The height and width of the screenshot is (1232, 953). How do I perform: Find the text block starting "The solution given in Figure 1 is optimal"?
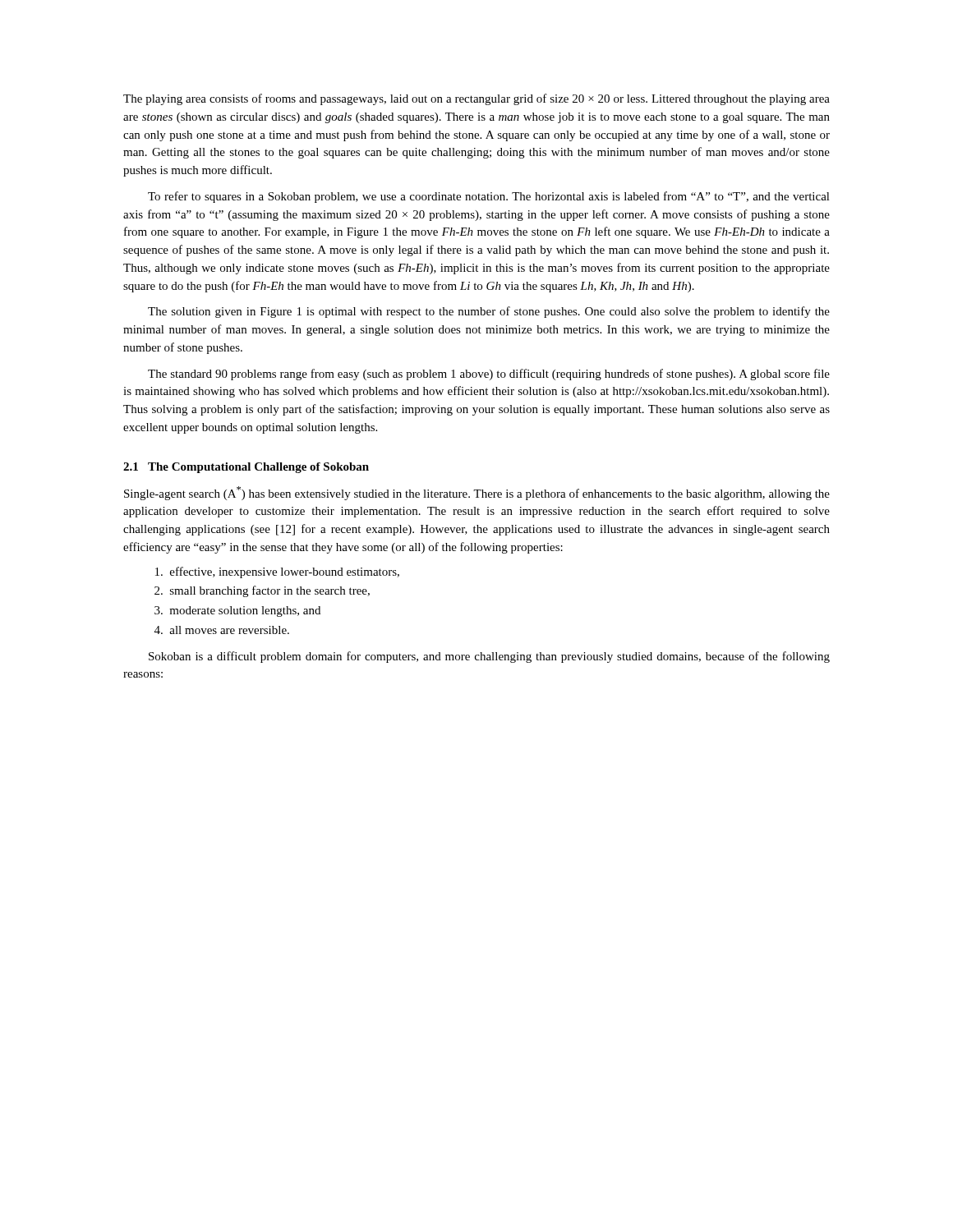[476, 330]
